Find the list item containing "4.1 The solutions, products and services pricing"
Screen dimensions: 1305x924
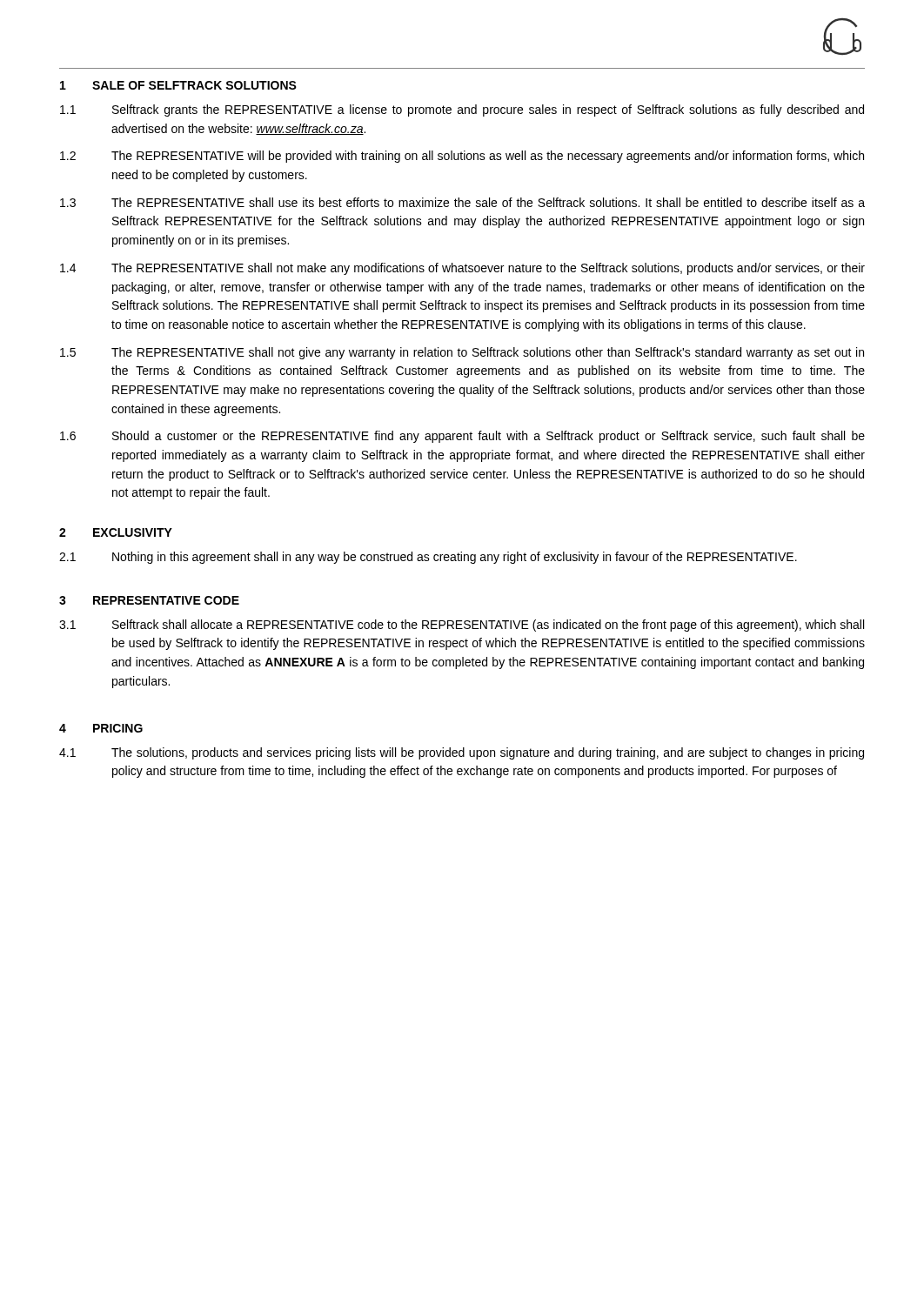click(x=462, y=762)
